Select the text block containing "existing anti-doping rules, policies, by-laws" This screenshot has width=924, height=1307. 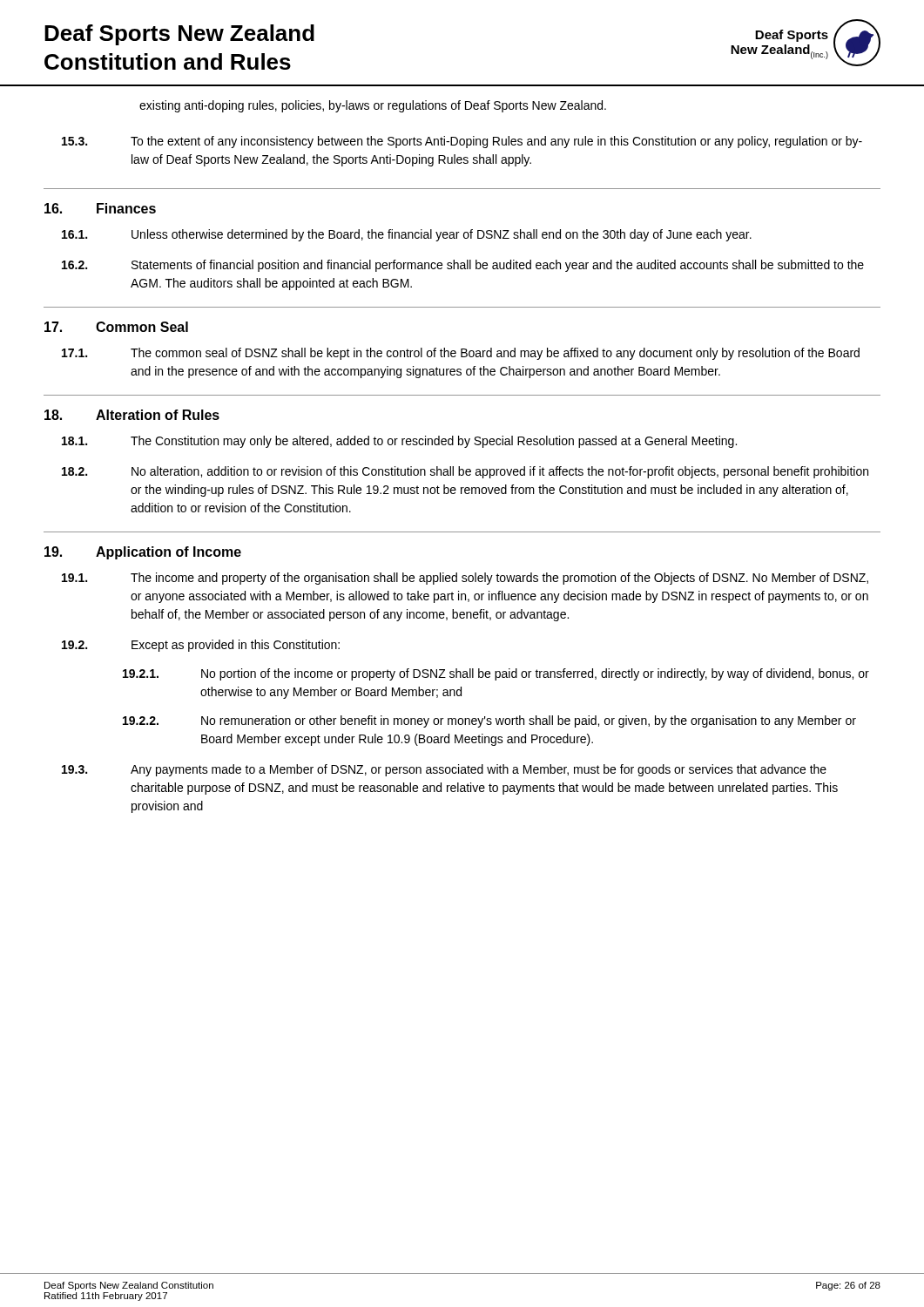(x=373, y=105)
